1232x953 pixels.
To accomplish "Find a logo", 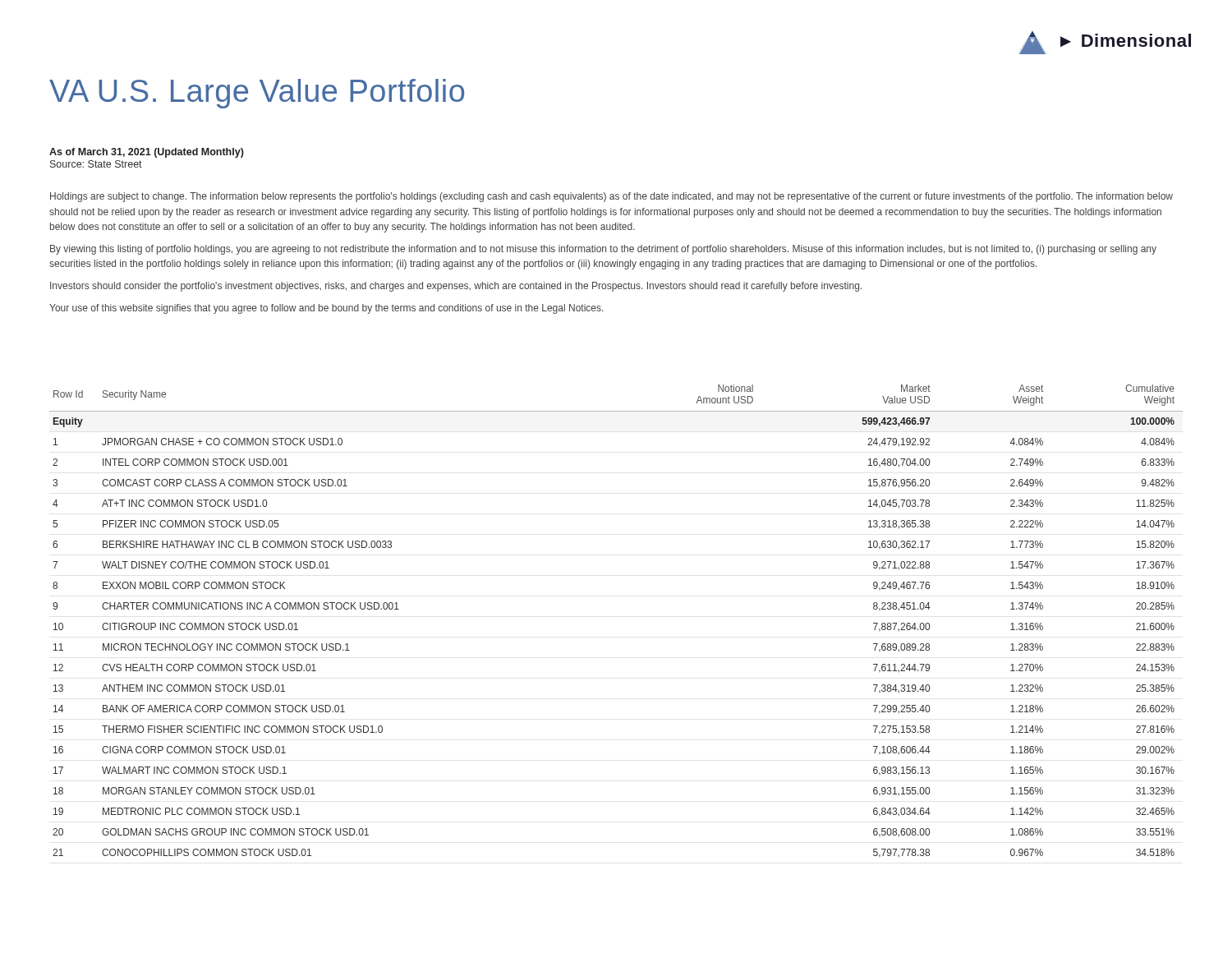I will 1103,41.
